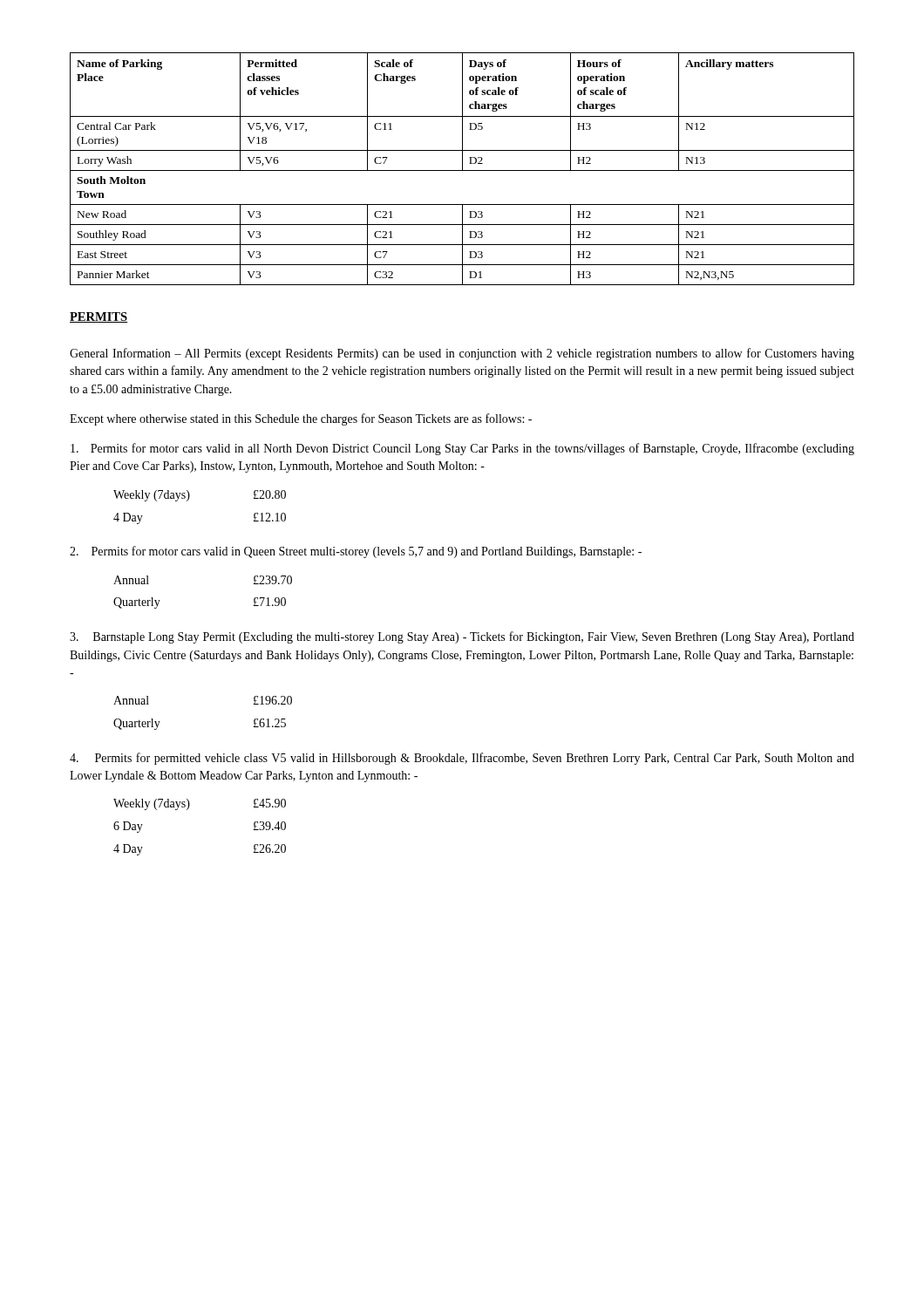Select the text starting "General Information – All Permits"
Image resolution: width=924 pixels, height=1308 pixels.
coord(462,372)
